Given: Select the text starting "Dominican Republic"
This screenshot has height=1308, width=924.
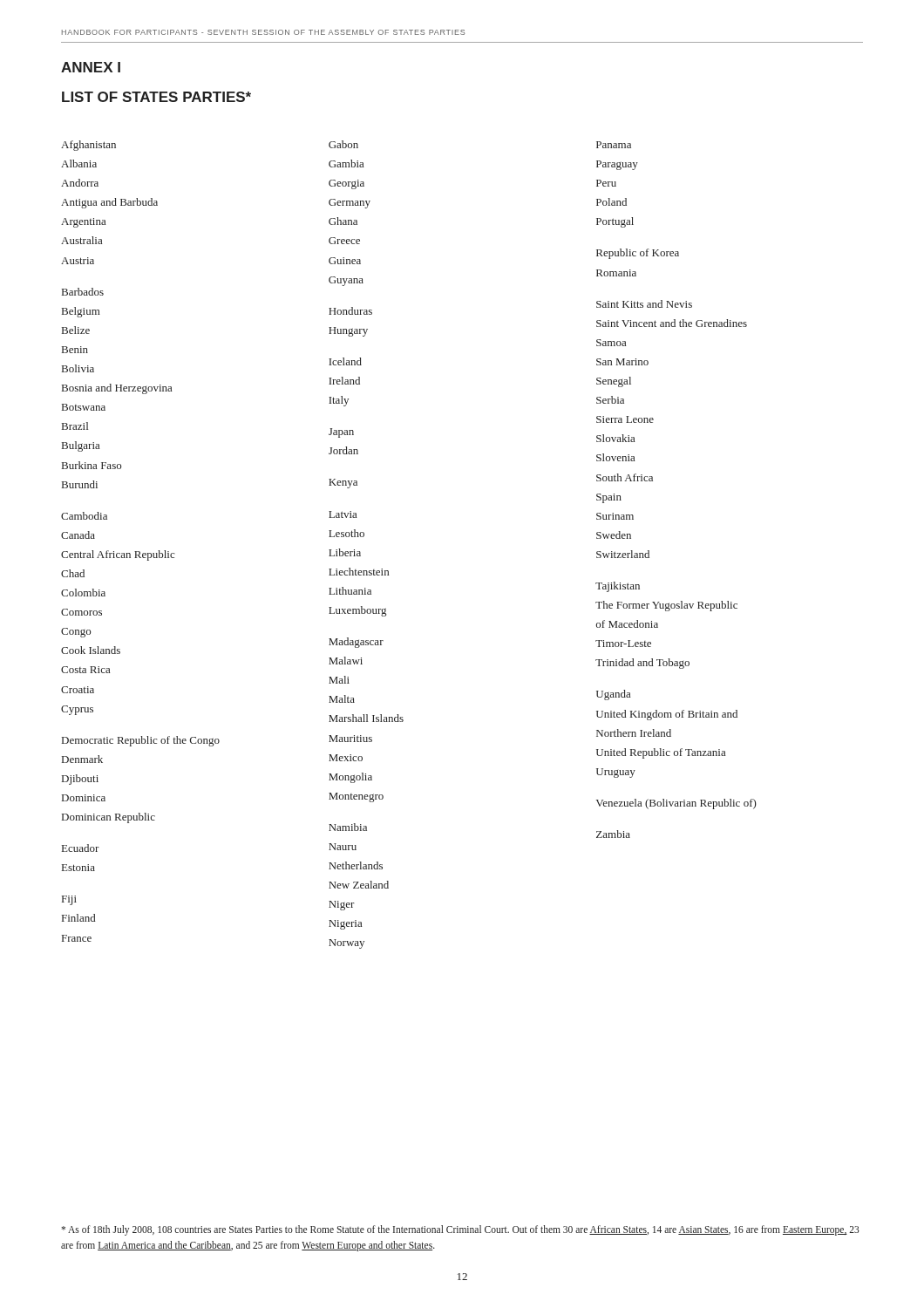Looking at the screenshot, I should click(108, 817).
